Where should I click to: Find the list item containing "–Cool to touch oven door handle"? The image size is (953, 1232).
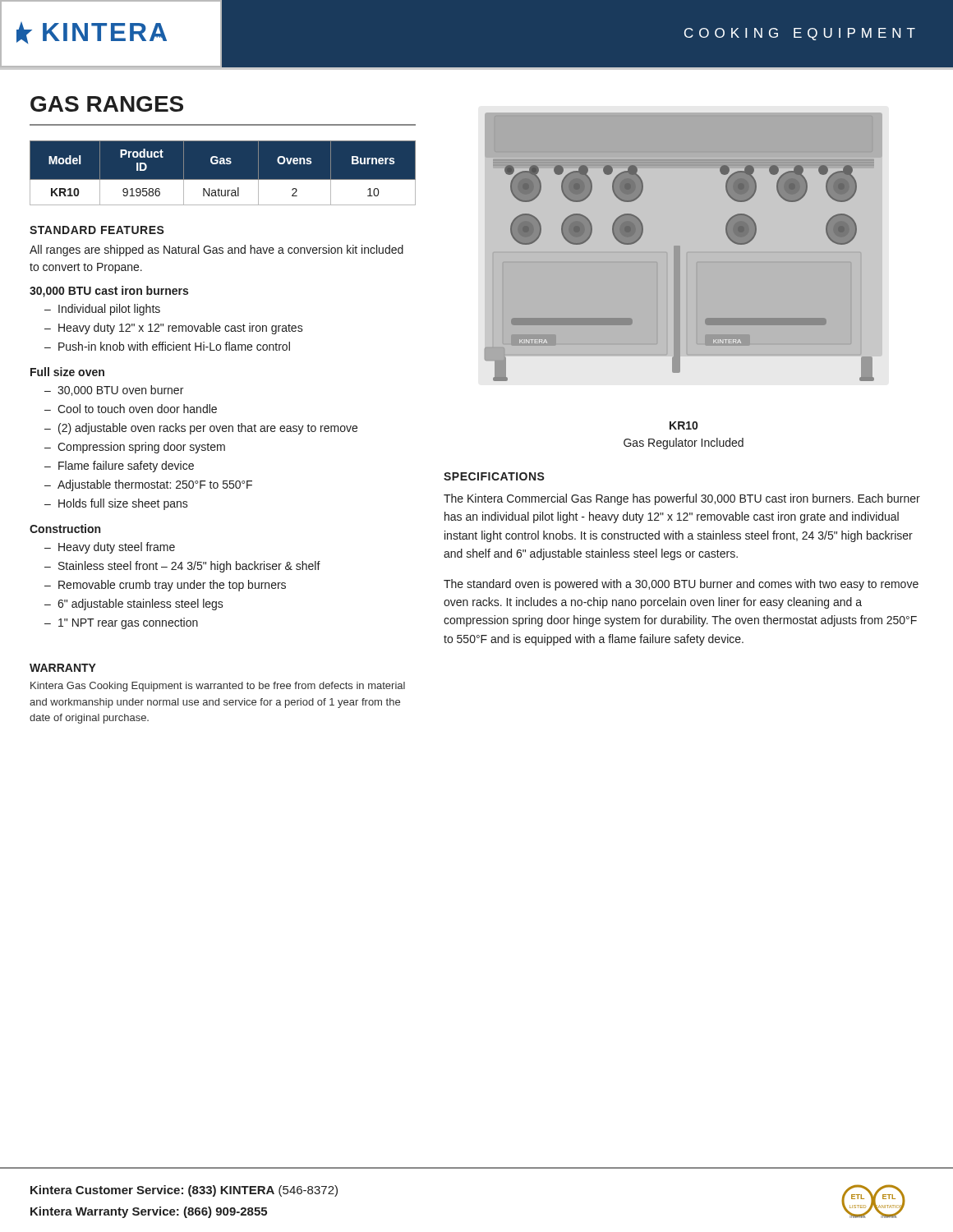[x=131, y=409]
